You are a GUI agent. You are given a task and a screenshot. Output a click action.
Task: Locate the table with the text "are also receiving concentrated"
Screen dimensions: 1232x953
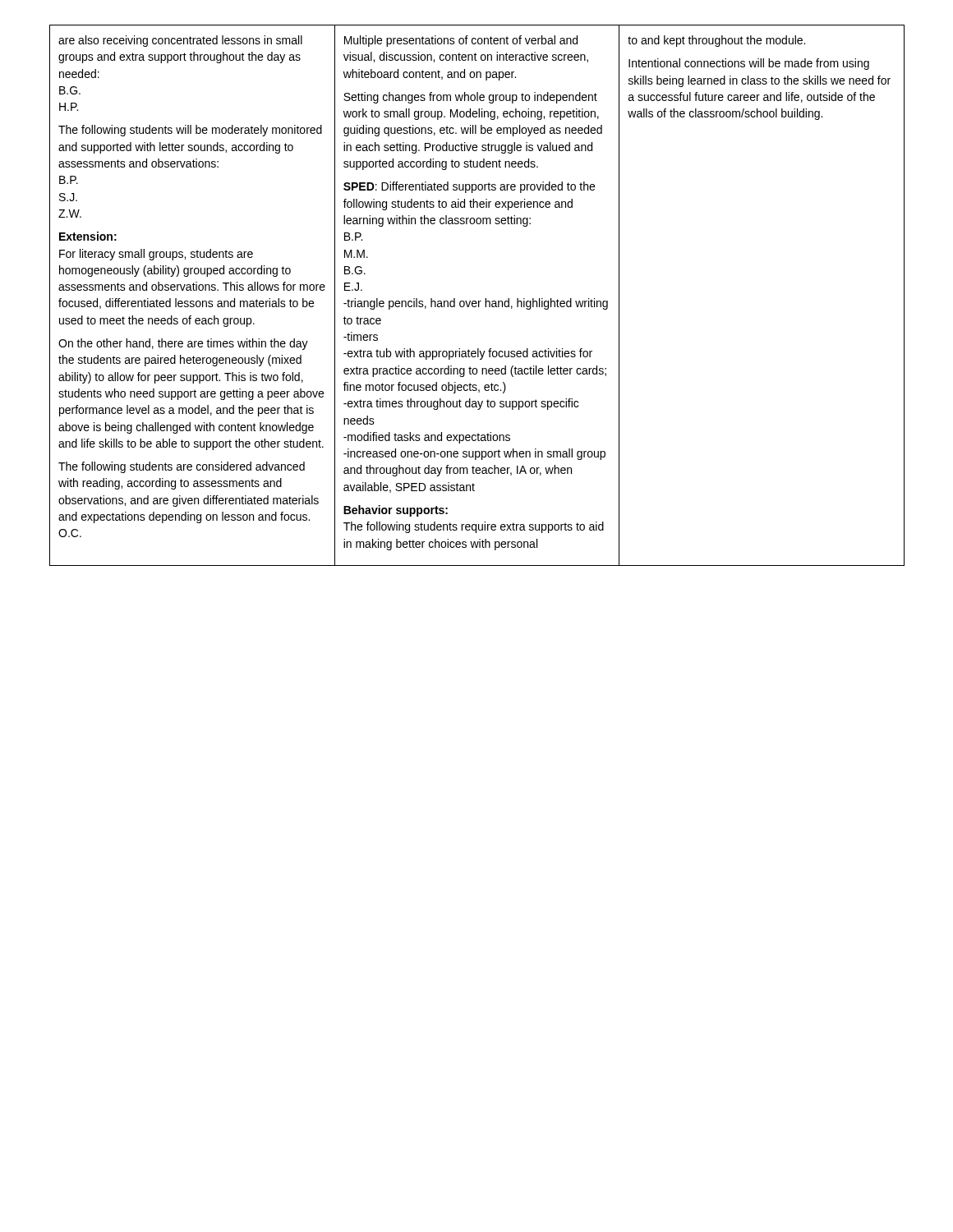click(x=477, y=295)
